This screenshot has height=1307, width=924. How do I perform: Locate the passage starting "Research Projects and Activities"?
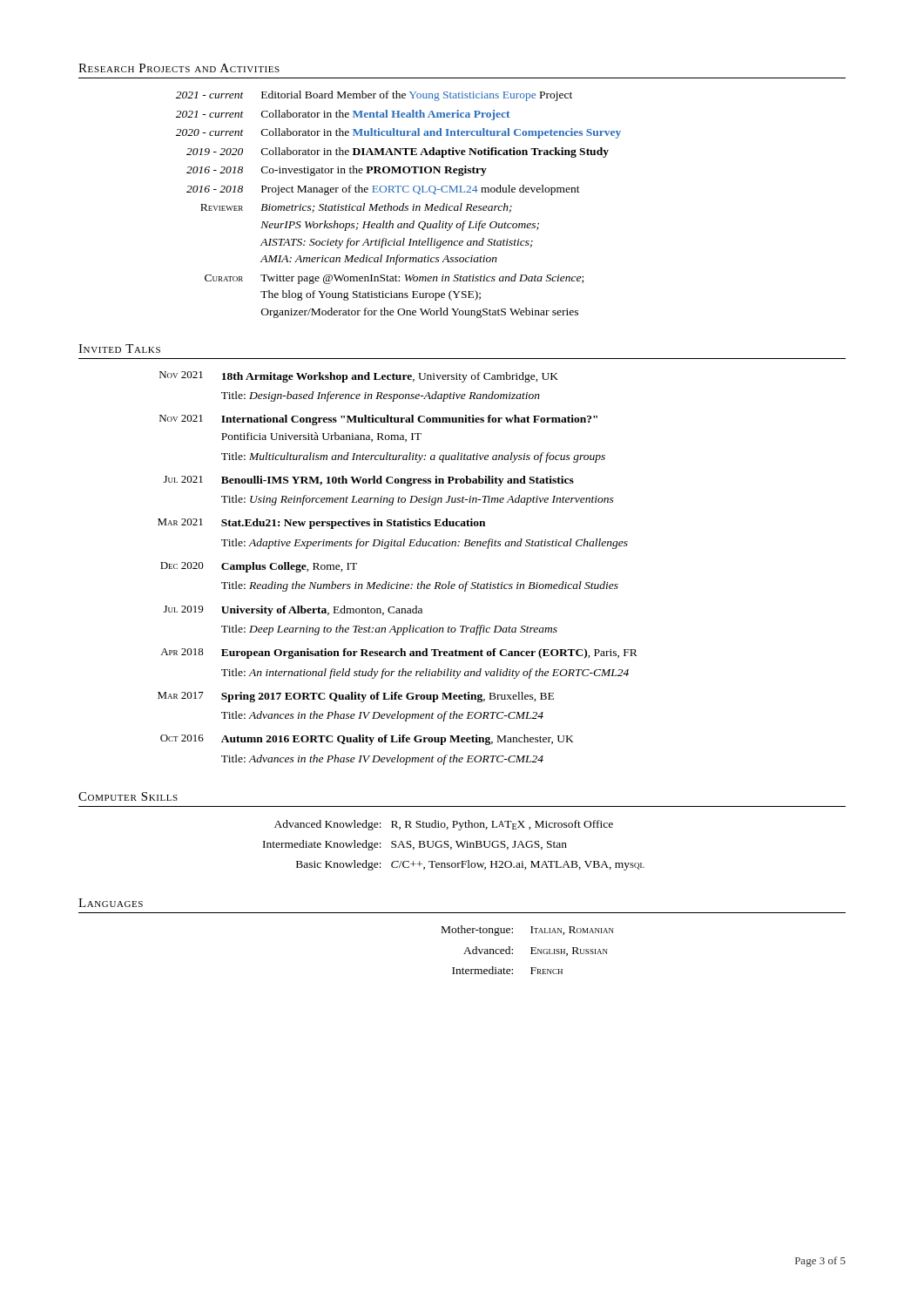click(179, 68)
